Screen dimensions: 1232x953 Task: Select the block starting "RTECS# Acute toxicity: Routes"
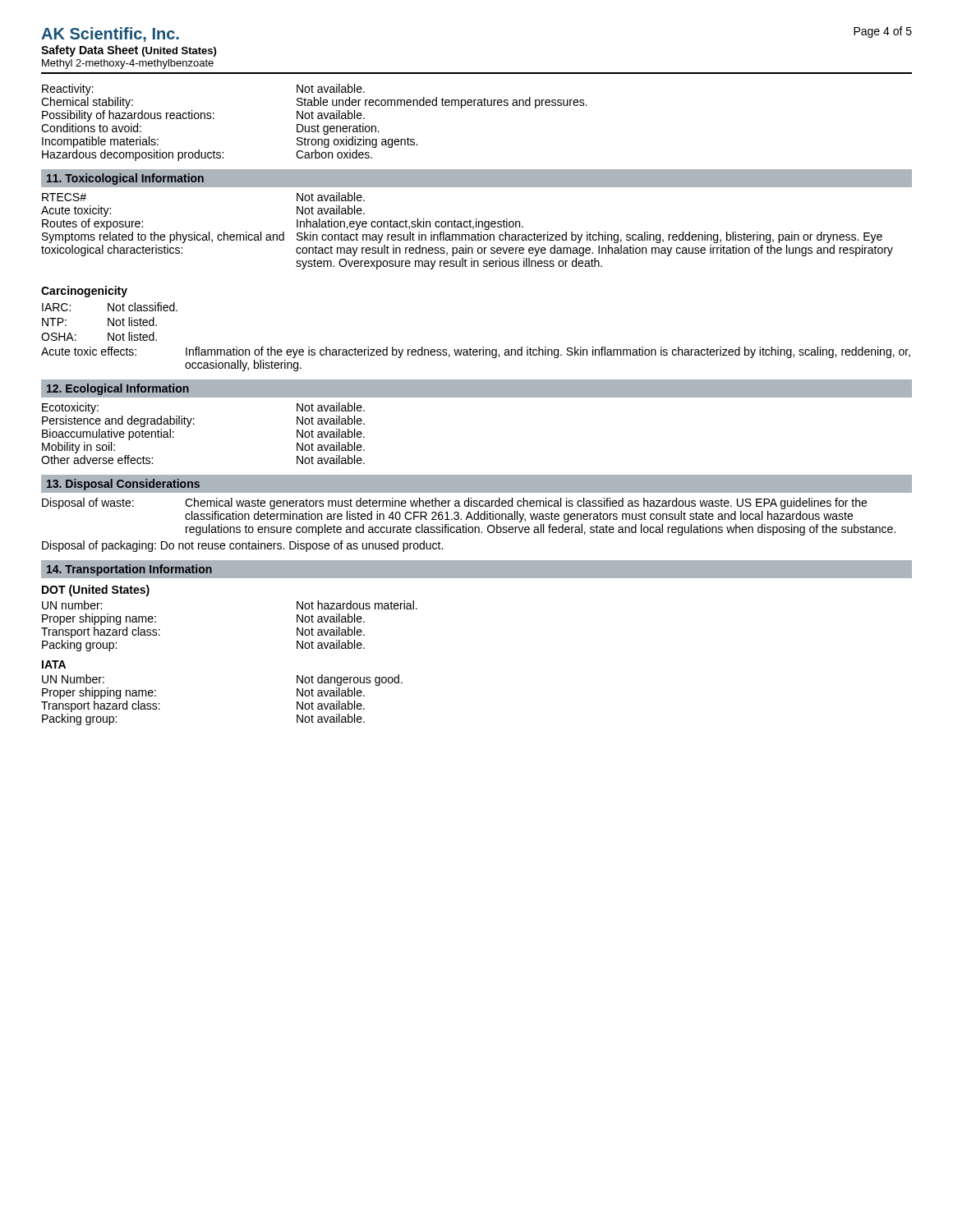[x=476, y=230]
